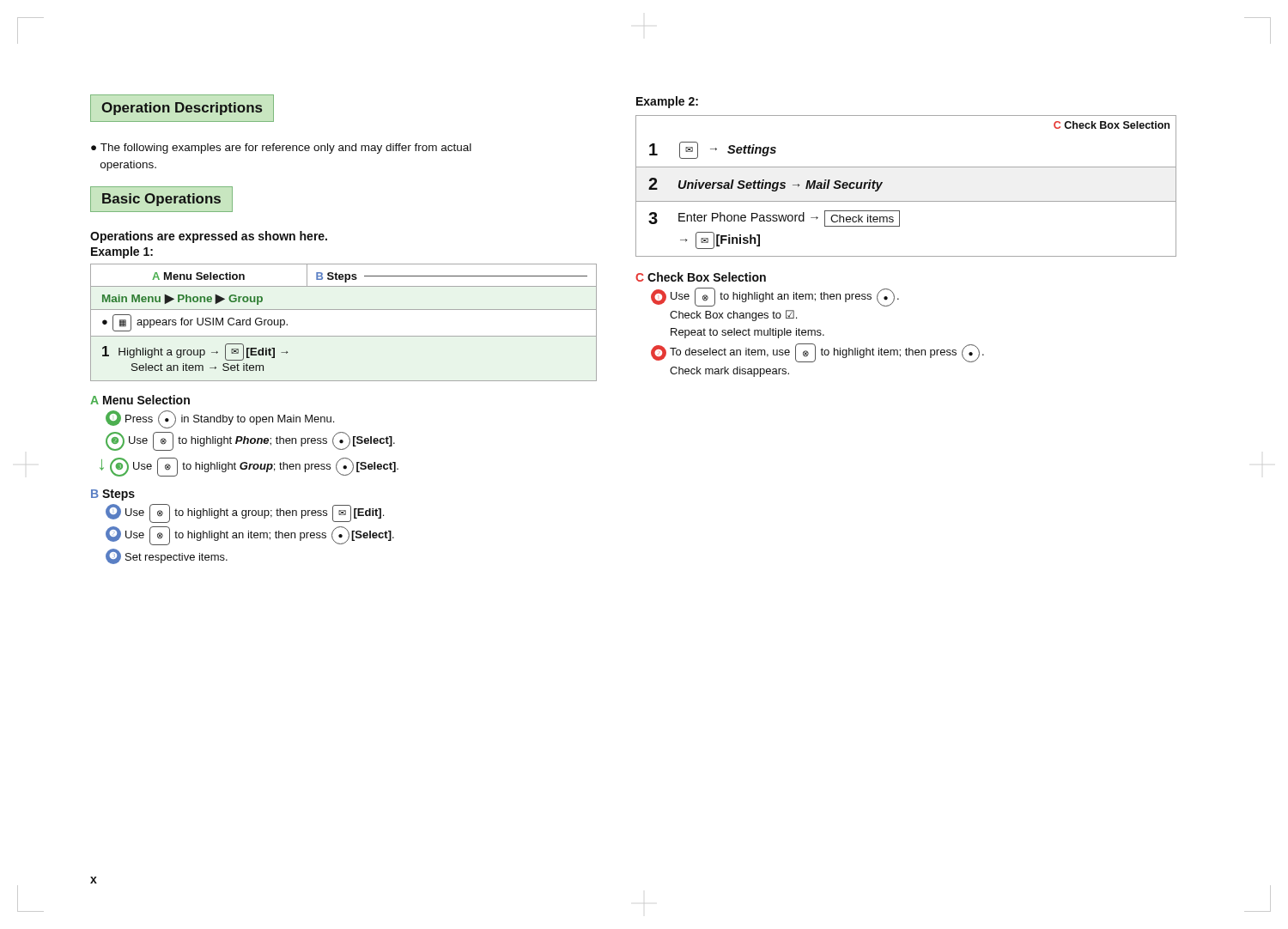Find the block on this page that starts "● The following examples are for reference only"
Viewport: 1288px width, 929px height.
(x=281, y=156)
